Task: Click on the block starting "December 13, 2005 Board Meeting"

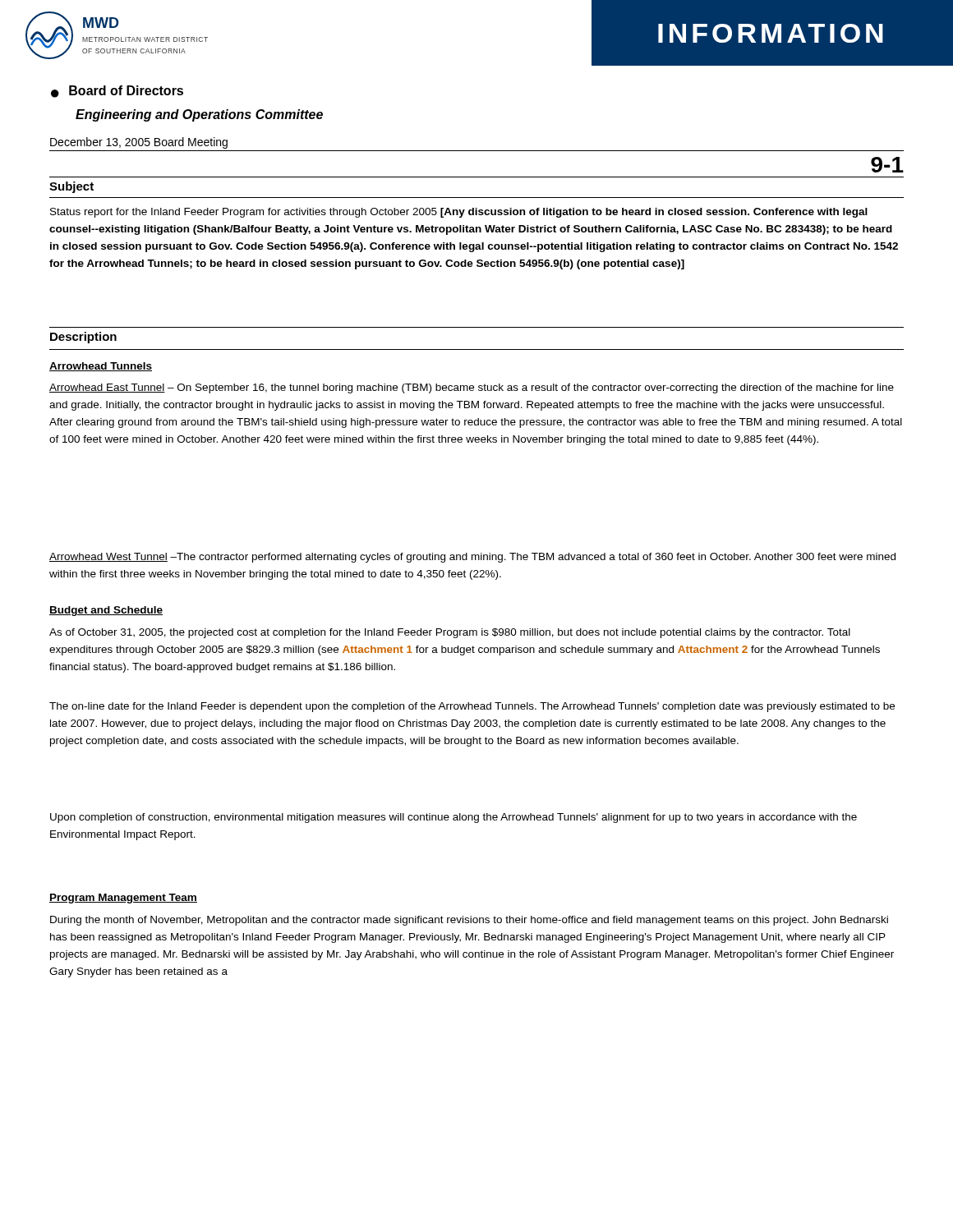Action: [139, 142]
